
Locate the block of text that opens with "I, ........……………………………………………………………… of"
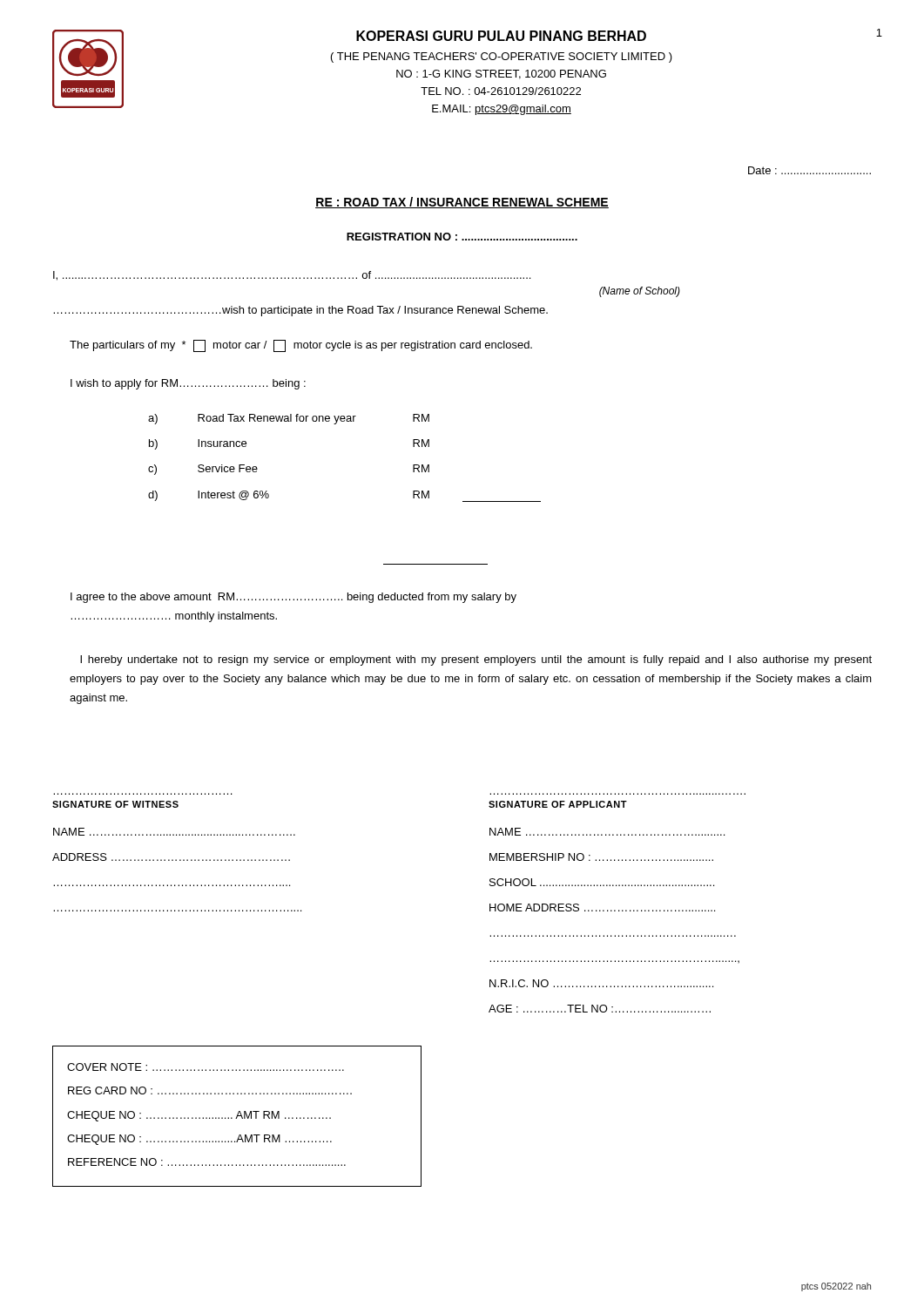pyautogui.click(x=292, y=276)
